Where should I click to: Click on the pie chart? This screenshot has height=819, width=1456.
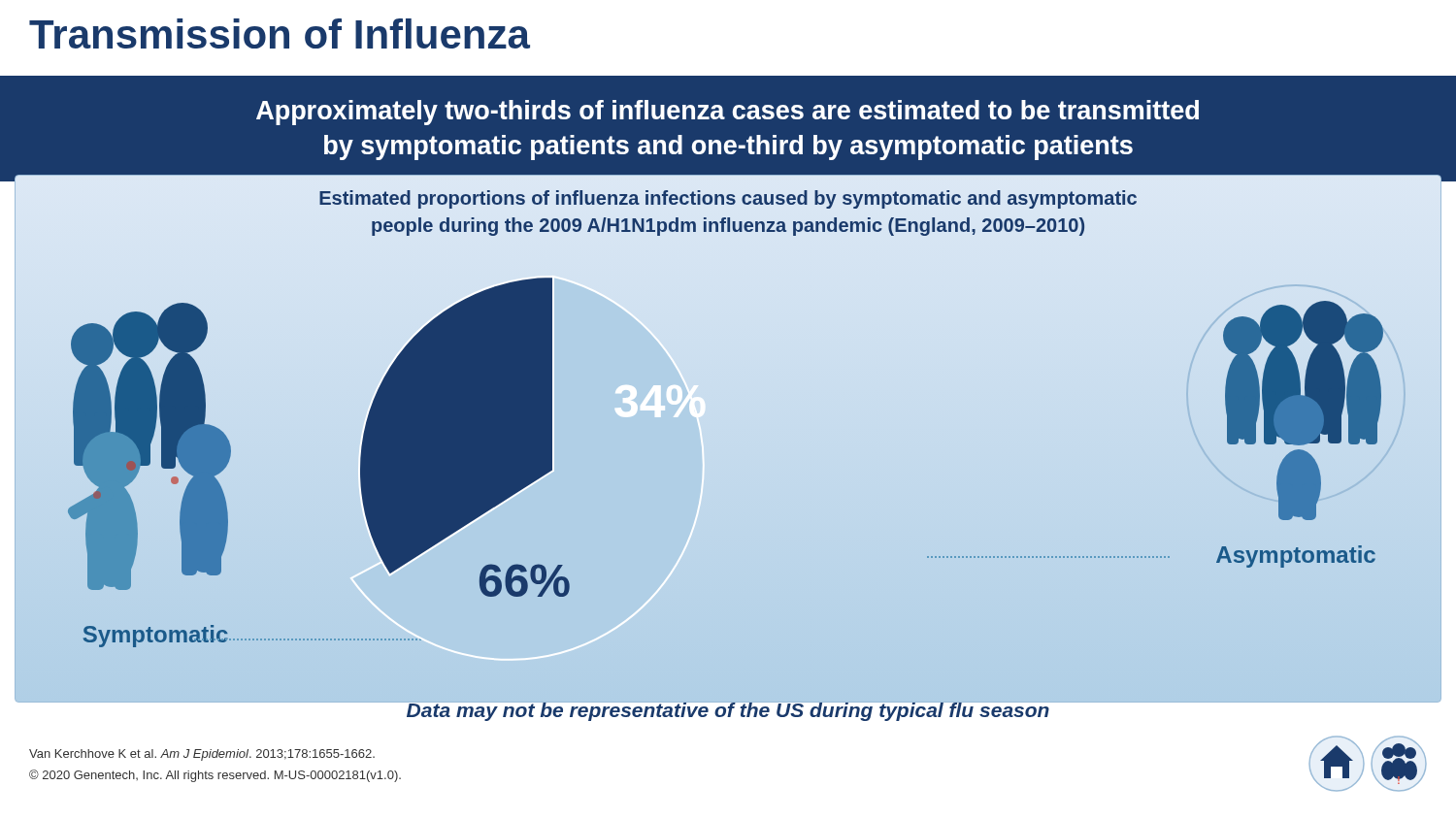click(553, 466)
